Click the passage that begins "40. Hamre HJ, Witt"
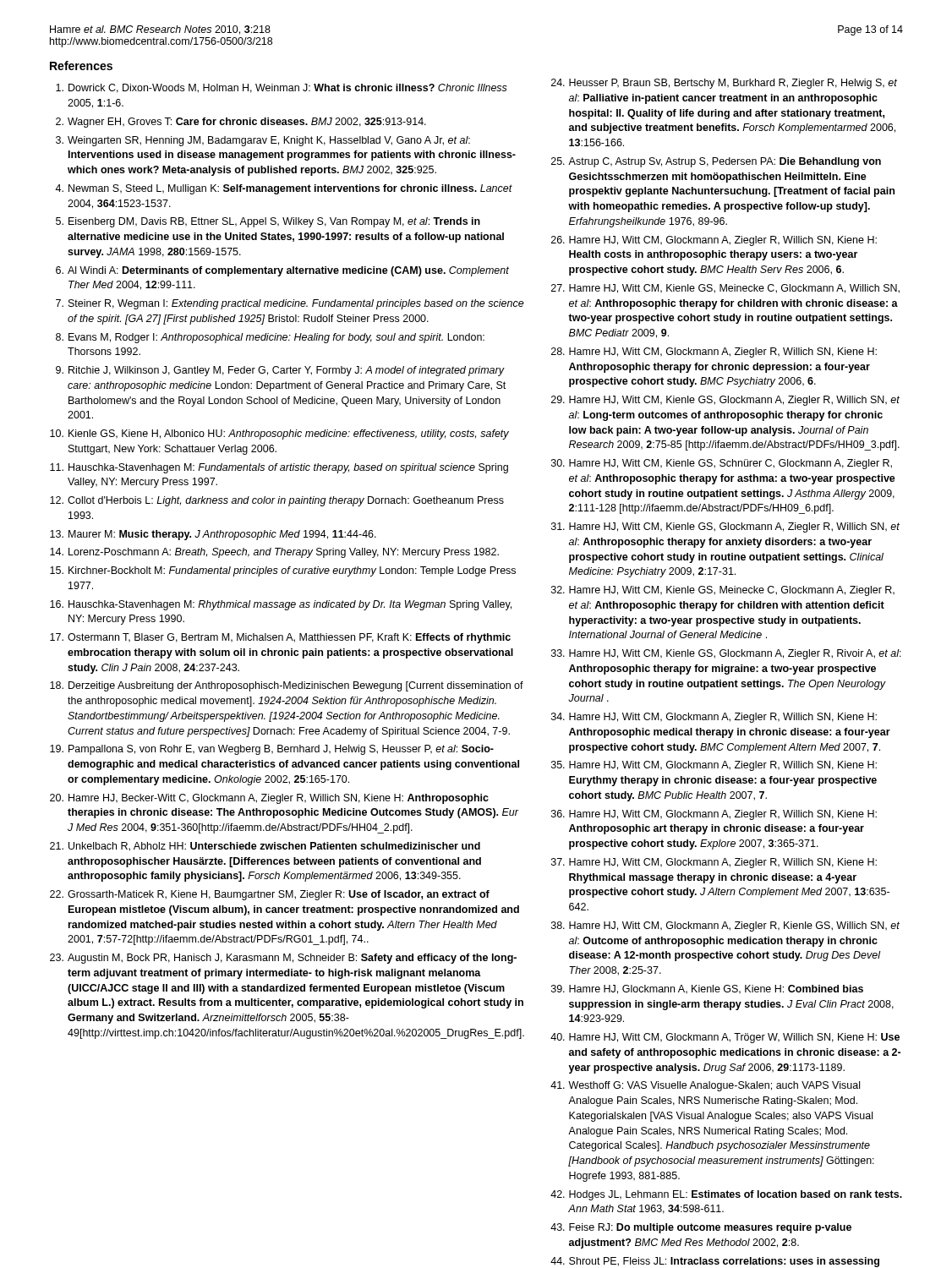Viewport: 952px width, 1268px height. pyautogui.click(x=727, y=1053)
